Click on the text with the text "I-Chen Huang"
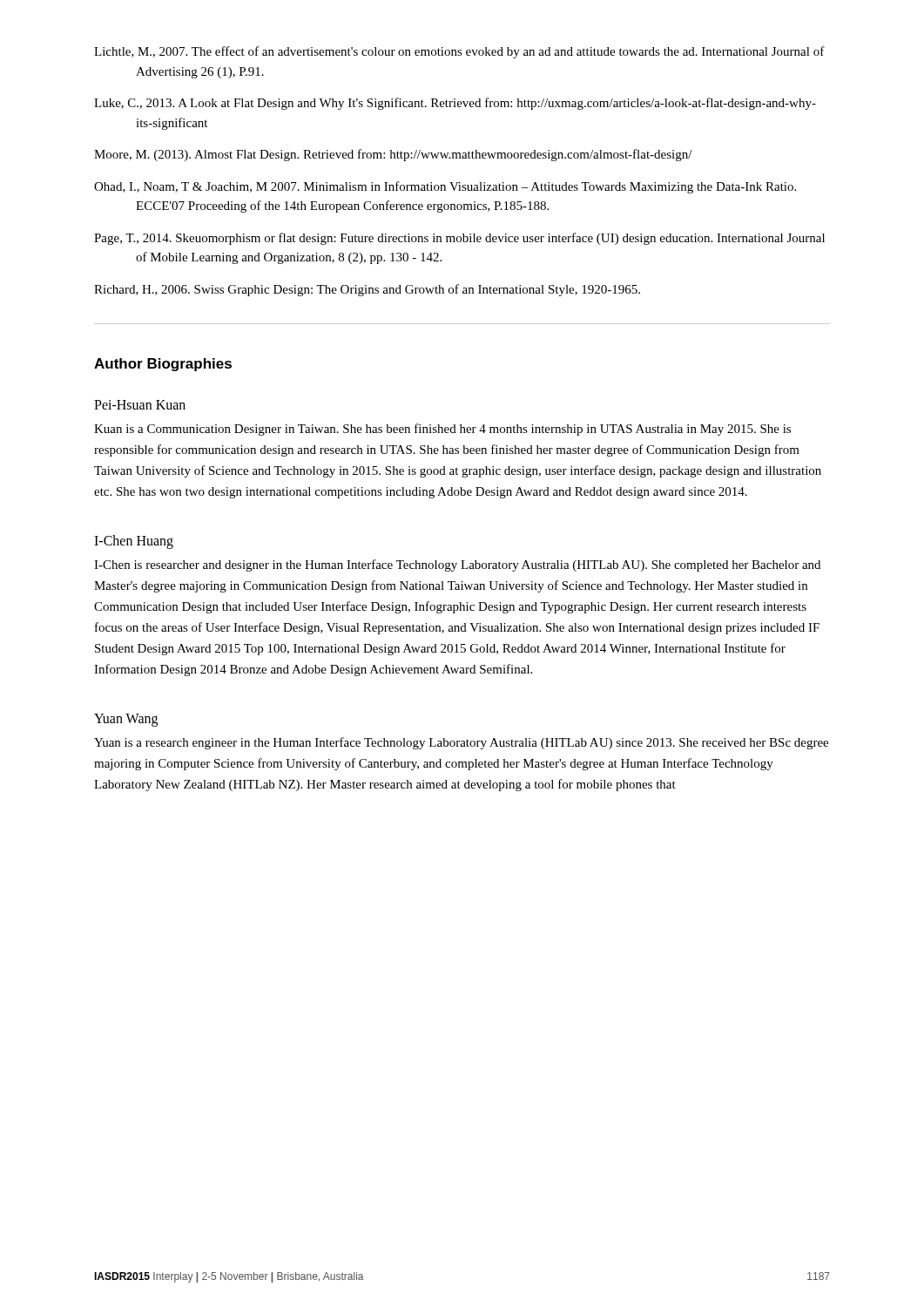Image resolution: width=924 pixels, height=1307 pixels. (x=134, y=542)
